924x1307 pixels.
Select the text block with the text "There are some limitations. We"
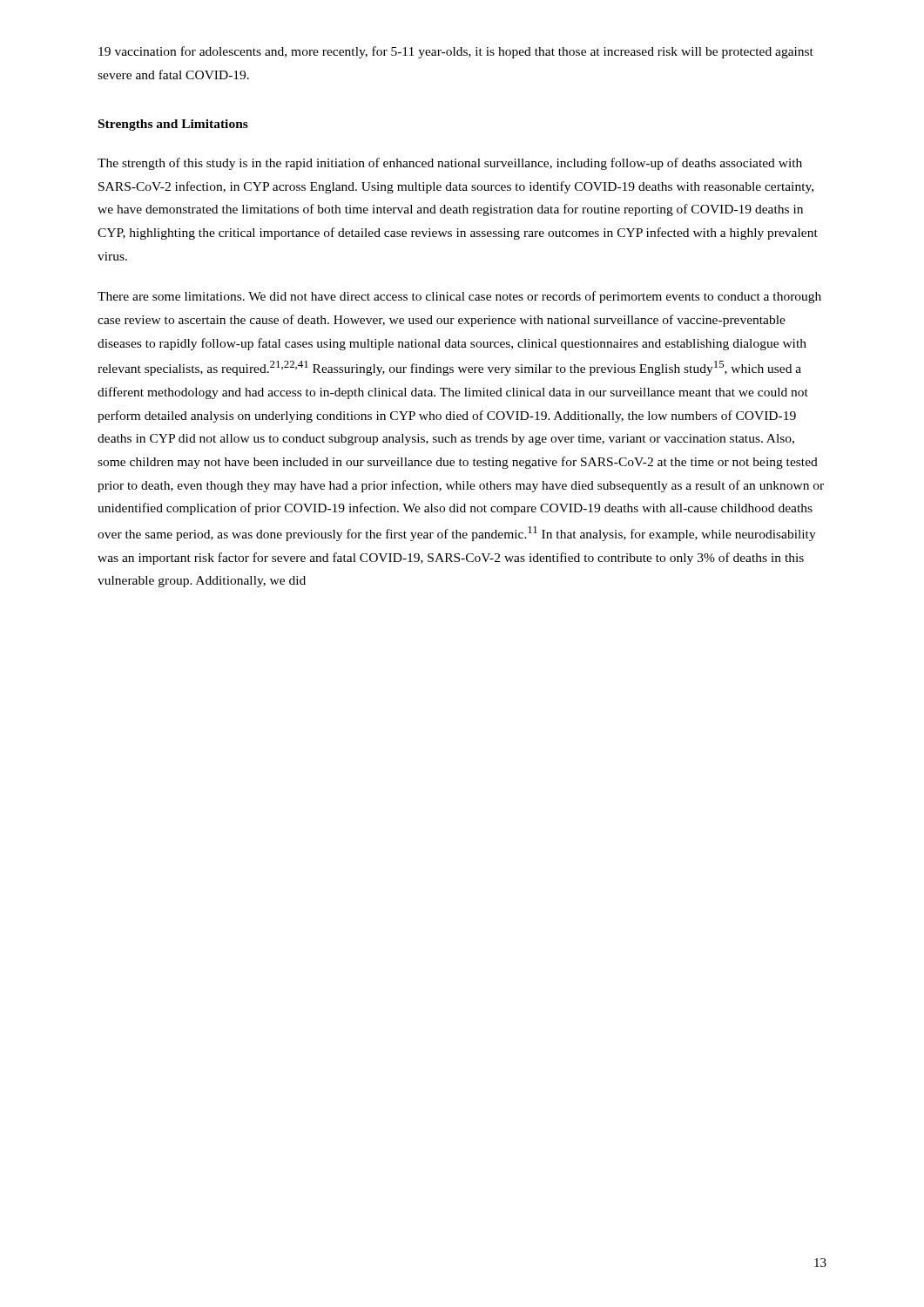tap(461, 438)
